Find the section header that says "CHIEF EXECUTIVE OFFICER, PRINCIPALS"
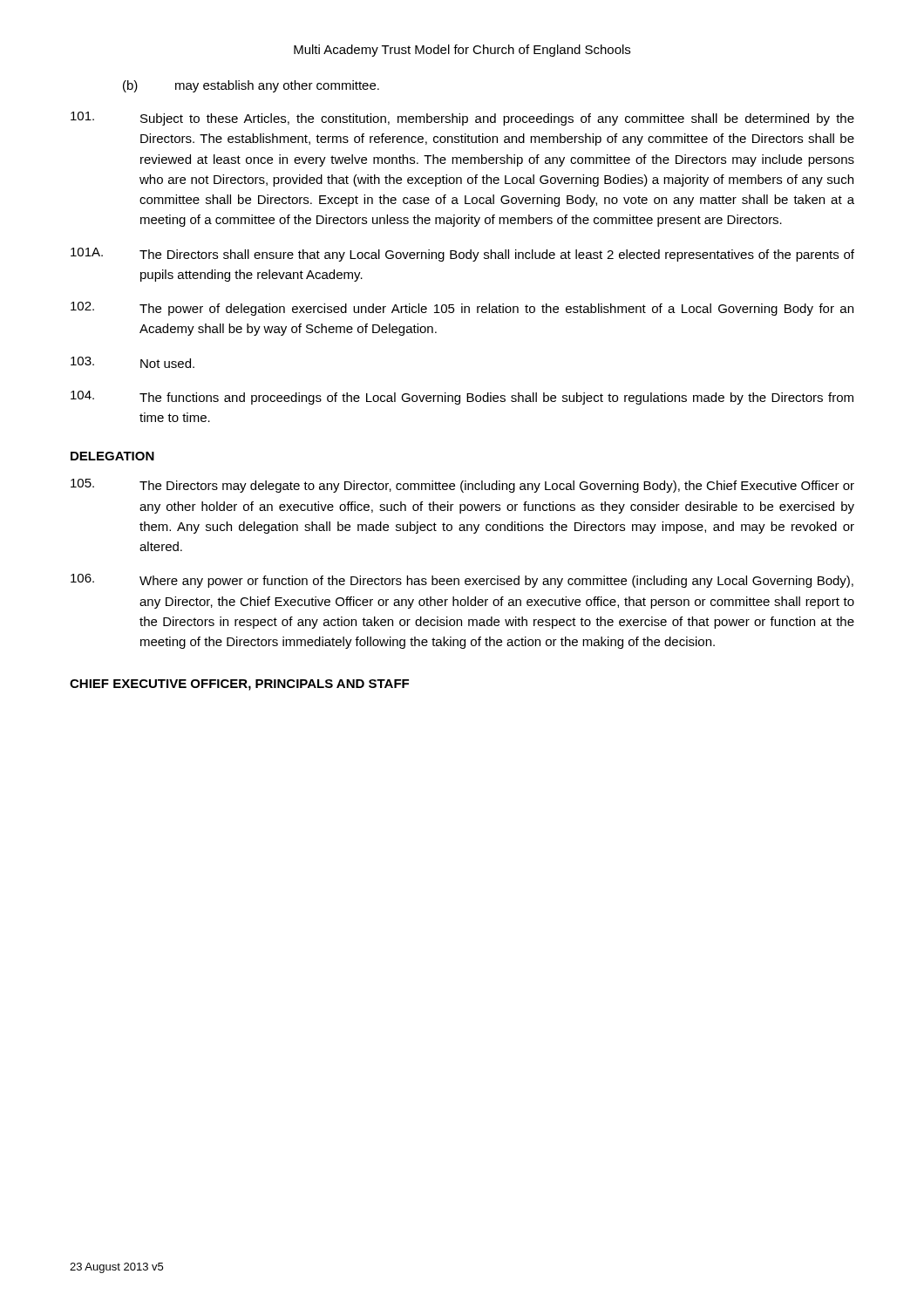Image resolution: width=924 pixels, height=1308 pixels. 240,683
